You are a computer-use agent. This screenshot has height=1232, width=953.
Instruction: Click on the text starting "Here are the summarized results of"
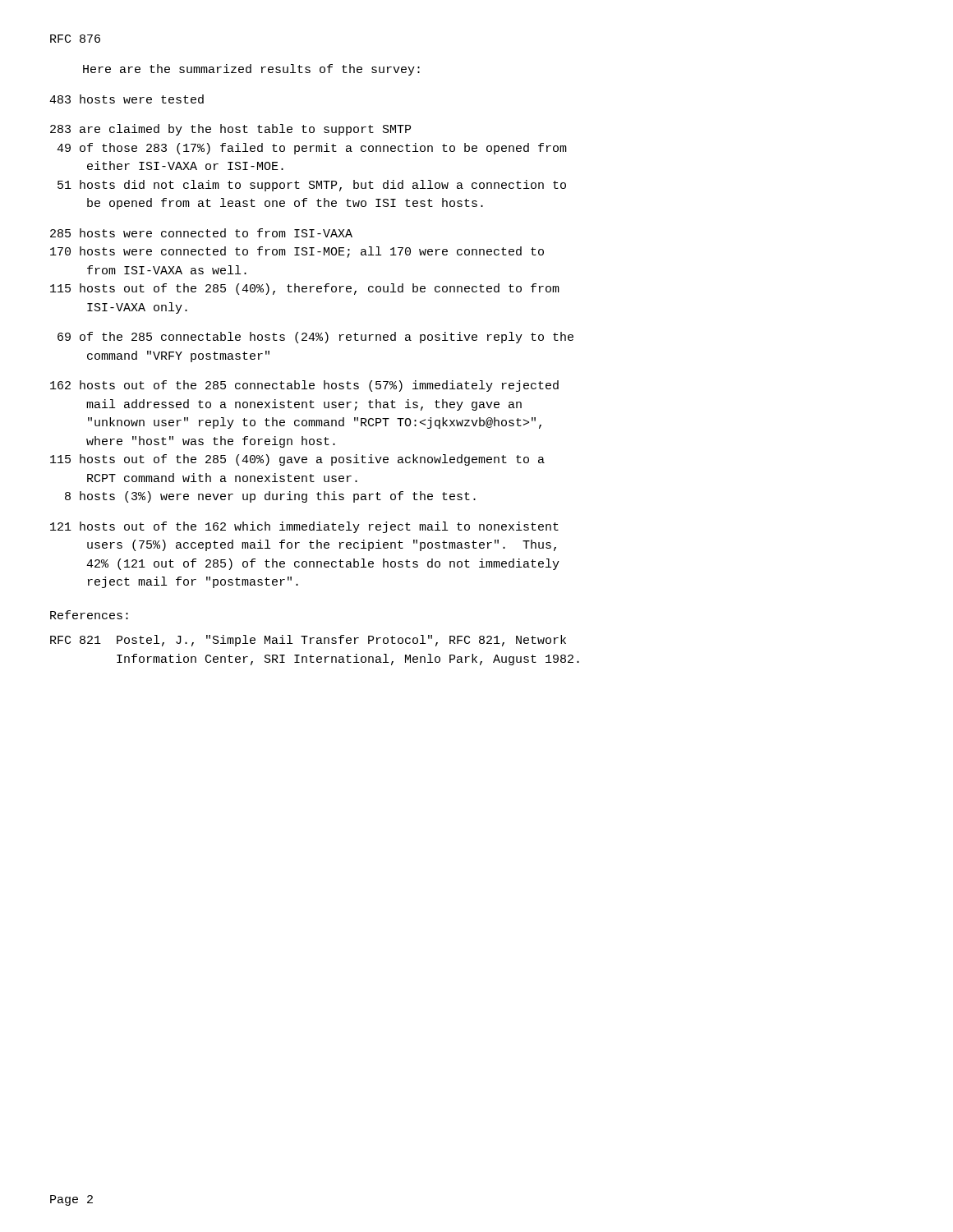tap(252, 70)
